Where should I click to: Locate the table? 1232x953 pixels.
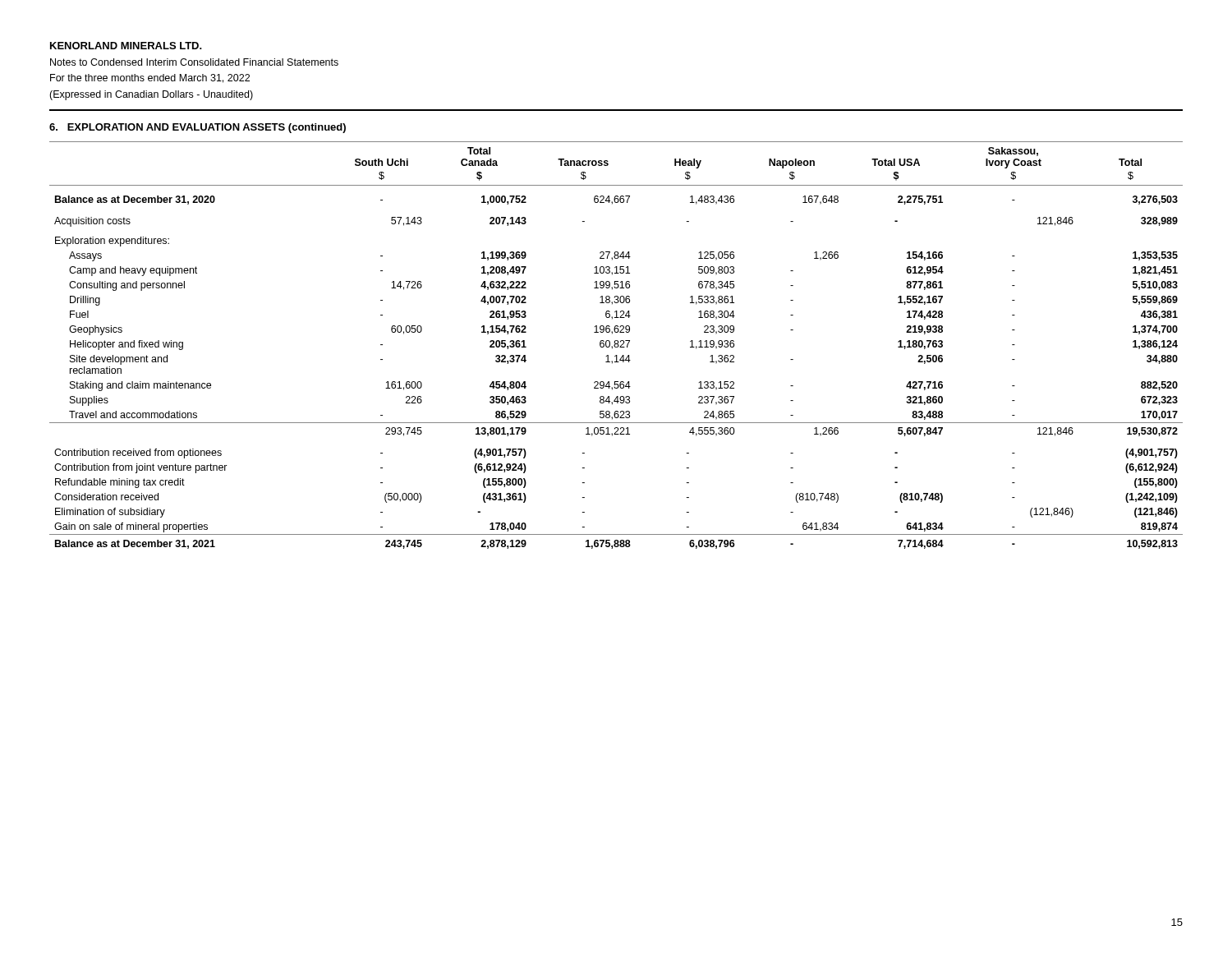coord(616,347)
